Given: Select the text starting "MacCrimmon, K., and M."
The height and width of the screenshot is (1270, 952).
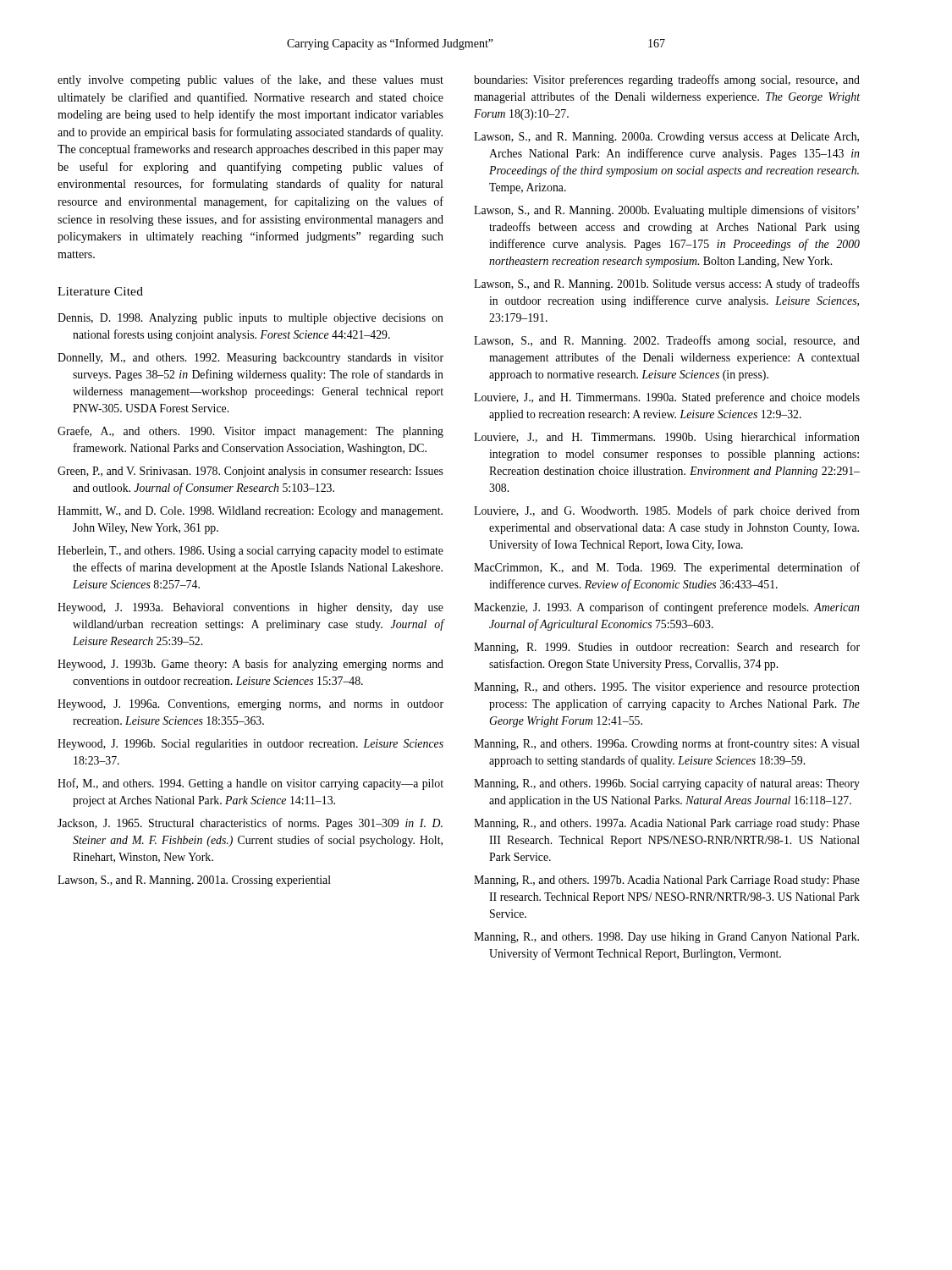Looking at the screenshot, I should [667, 576].
